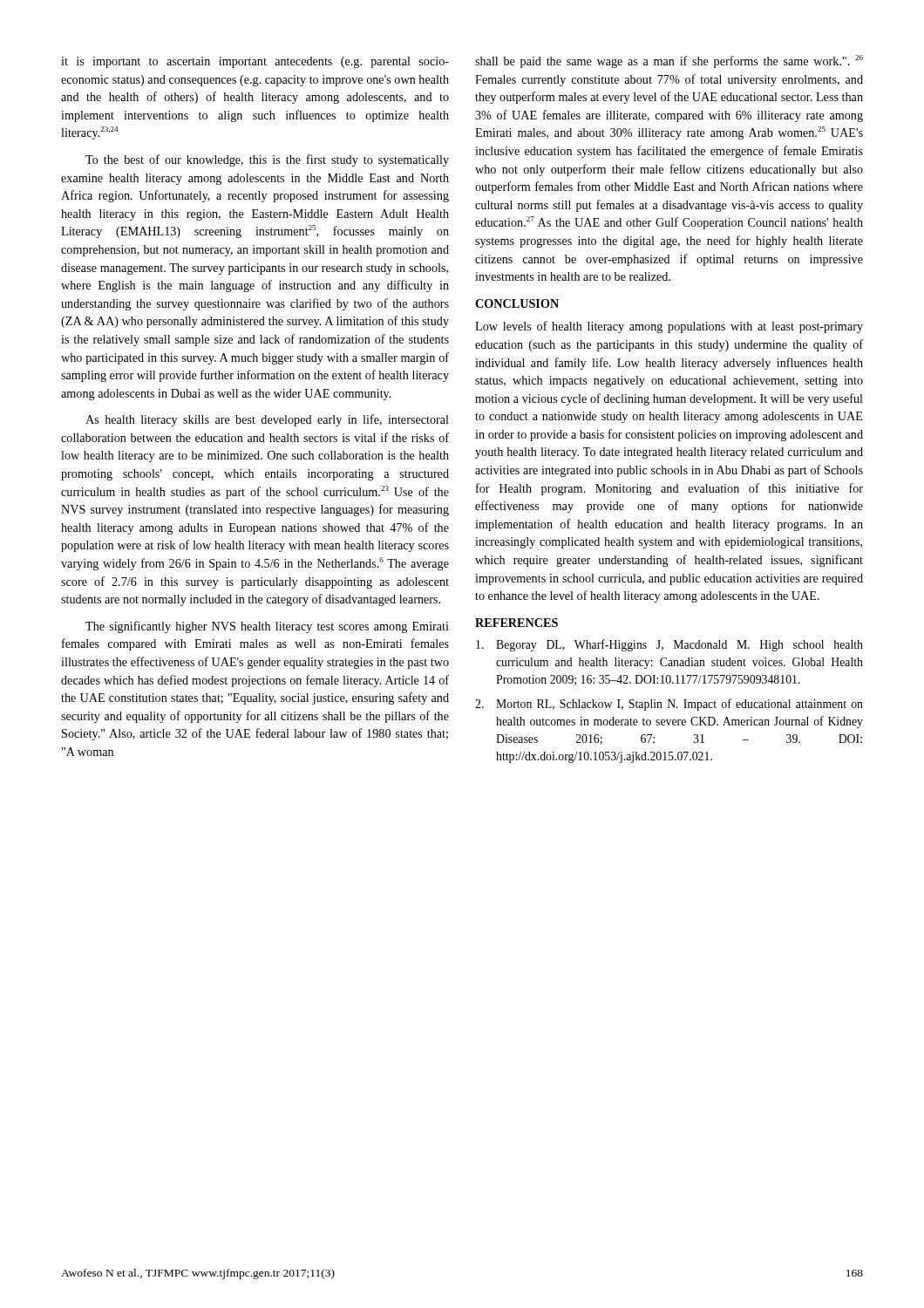
Task: Navigate to the block starting "2. Morton RL,"
Action: [x=669, y=731]
